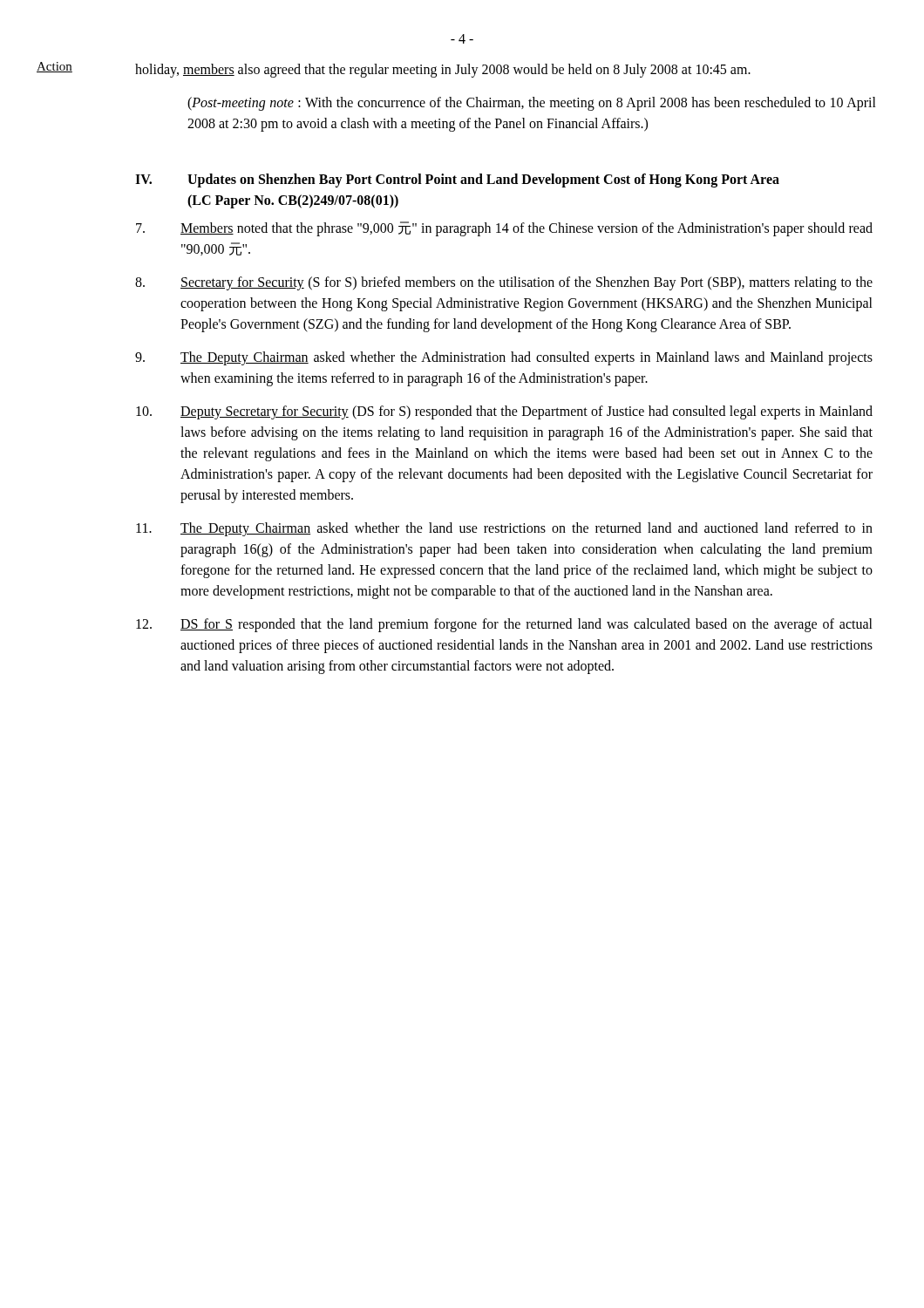Click on the text block that says "holiday, members also agreed"

tap(506, 70)
